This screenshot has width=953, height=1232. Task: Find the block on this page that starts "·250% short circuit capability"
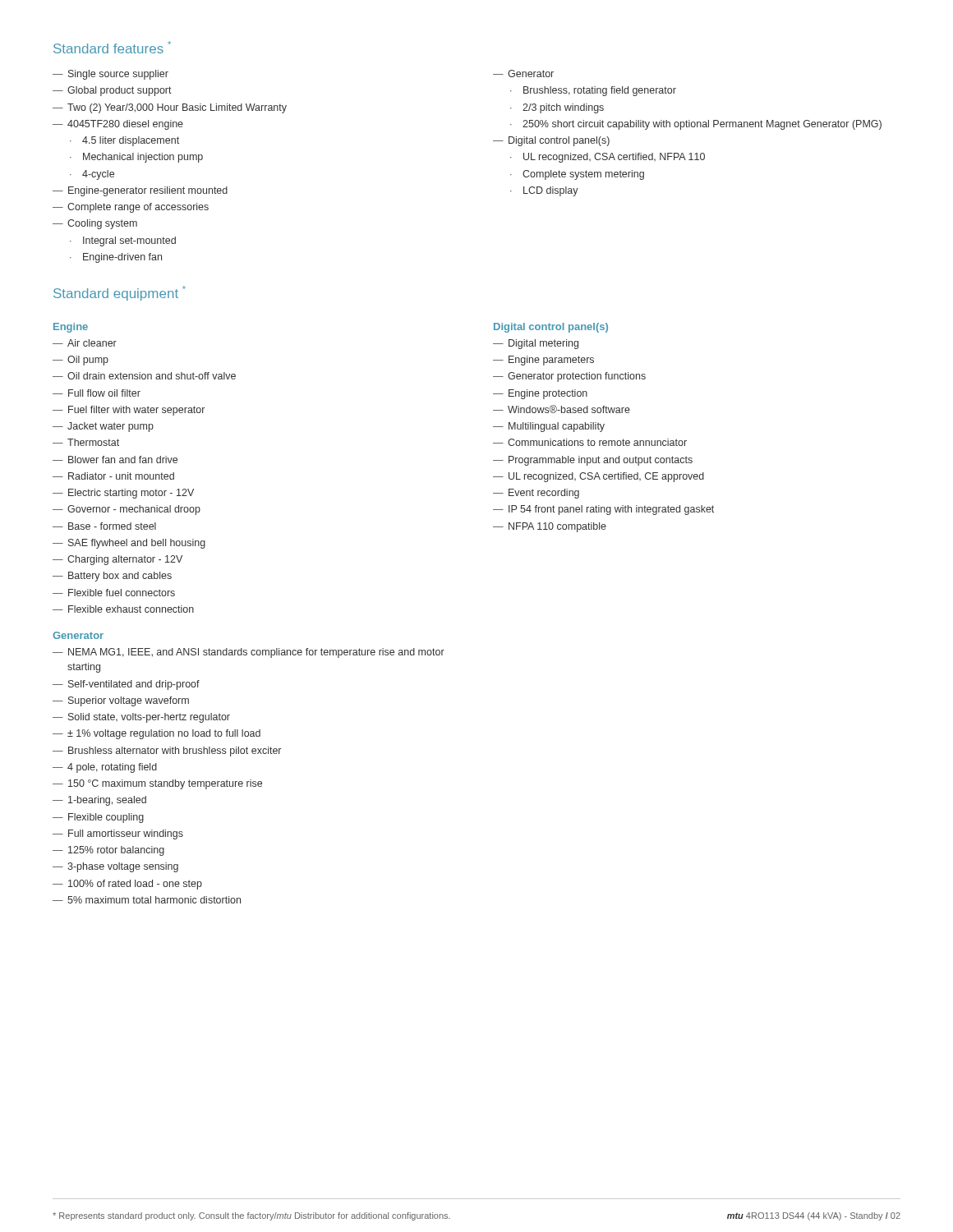696,124
